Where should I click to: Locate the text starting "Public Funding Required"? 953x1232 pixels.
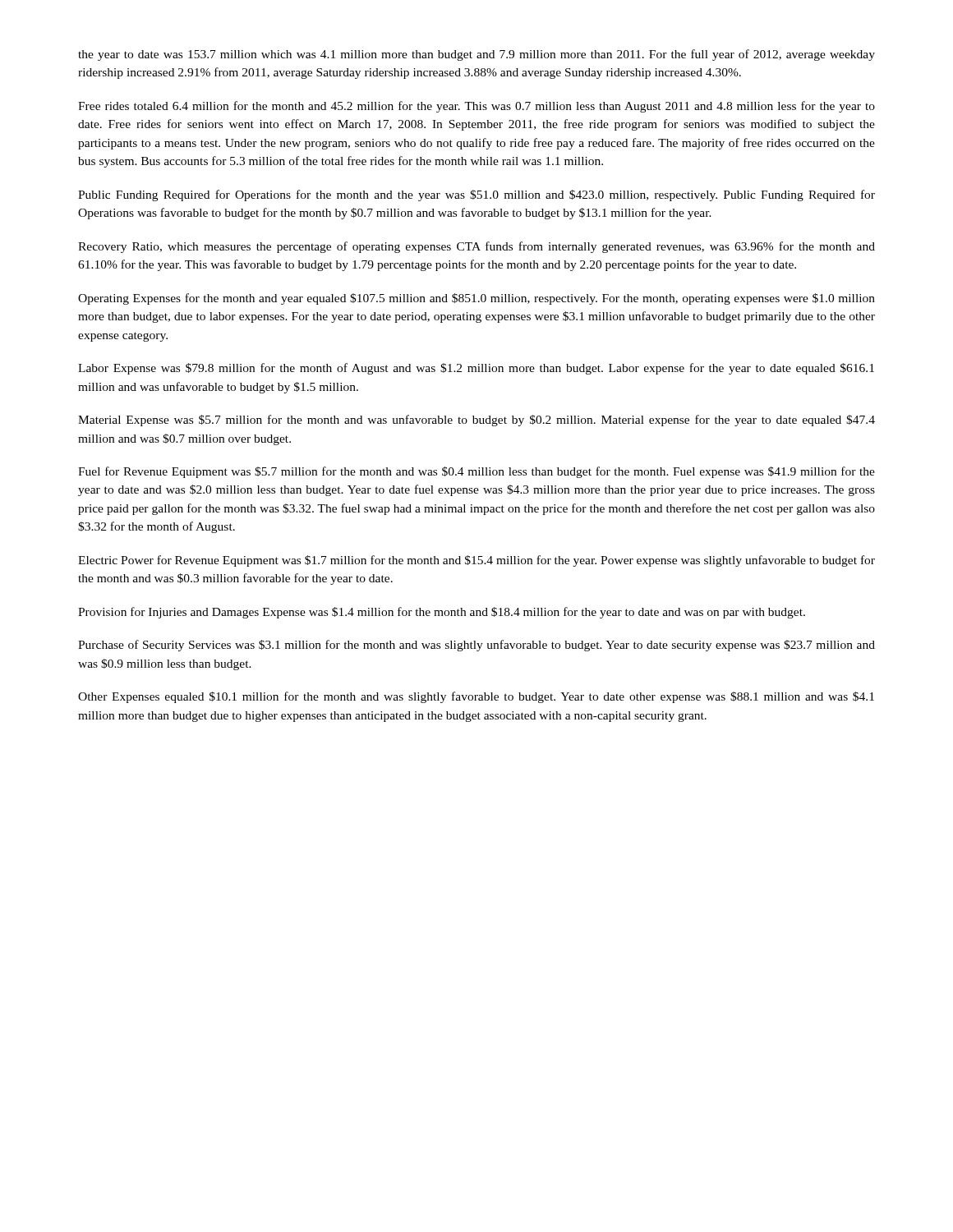coord(476,203)
